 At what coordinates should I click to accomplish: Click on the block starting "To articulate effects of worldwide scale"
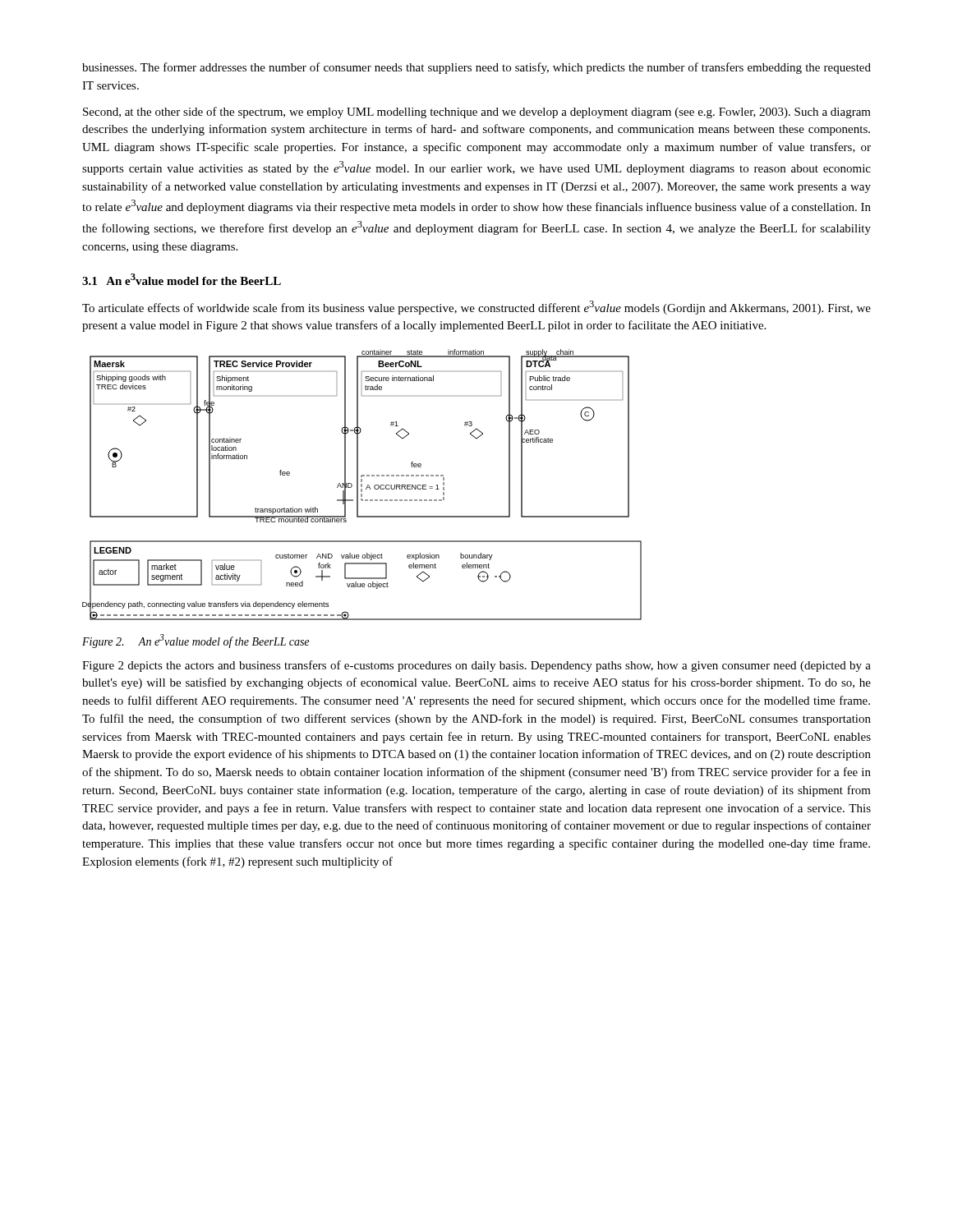pyautogui.click(x=476, y=316)
